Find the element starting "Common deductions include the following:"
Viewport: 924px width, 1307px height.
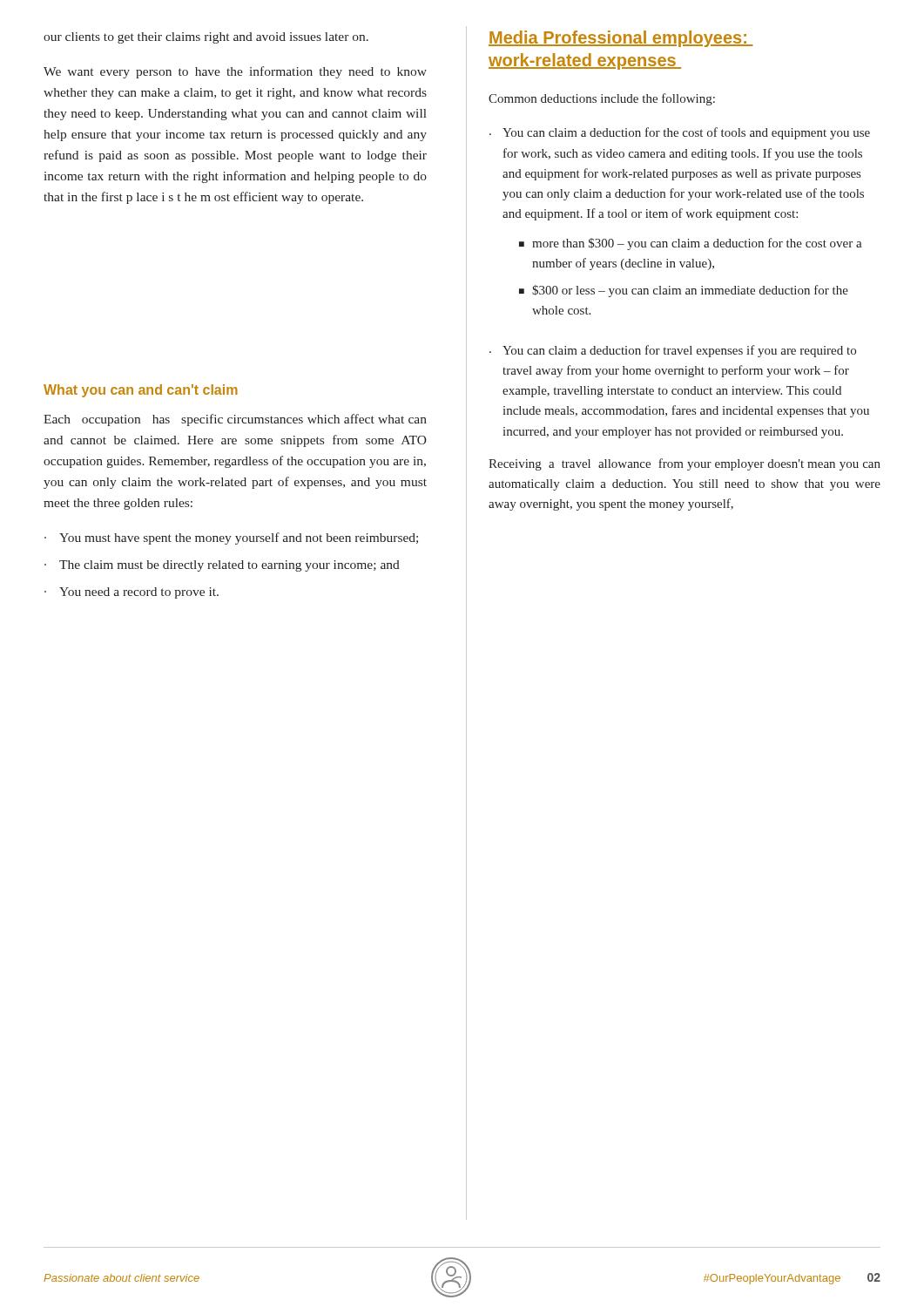click(x=602, y=98)
